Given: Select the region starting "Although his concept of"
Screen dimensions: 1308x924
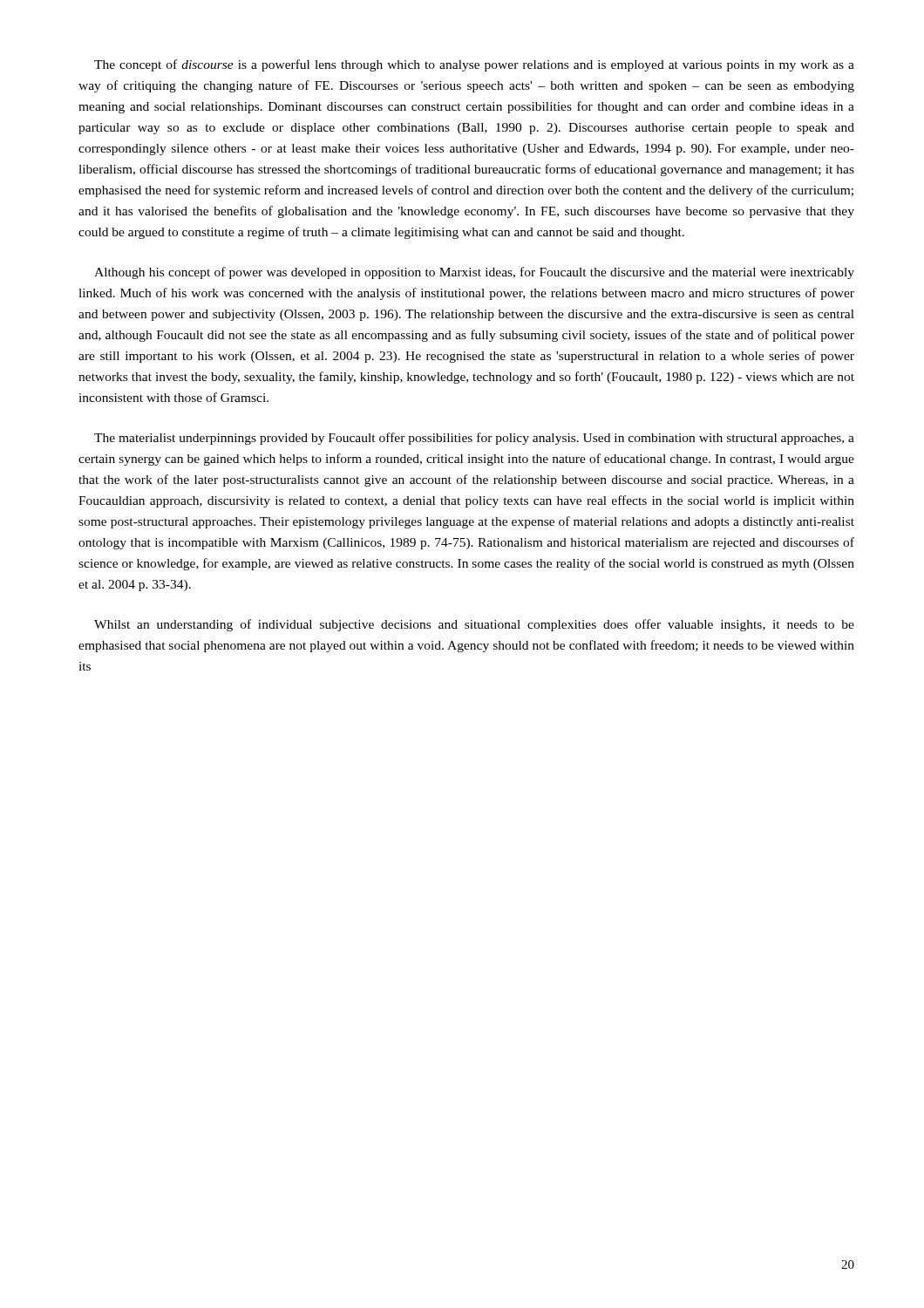Looking at the screenshot, I should 466,335.
